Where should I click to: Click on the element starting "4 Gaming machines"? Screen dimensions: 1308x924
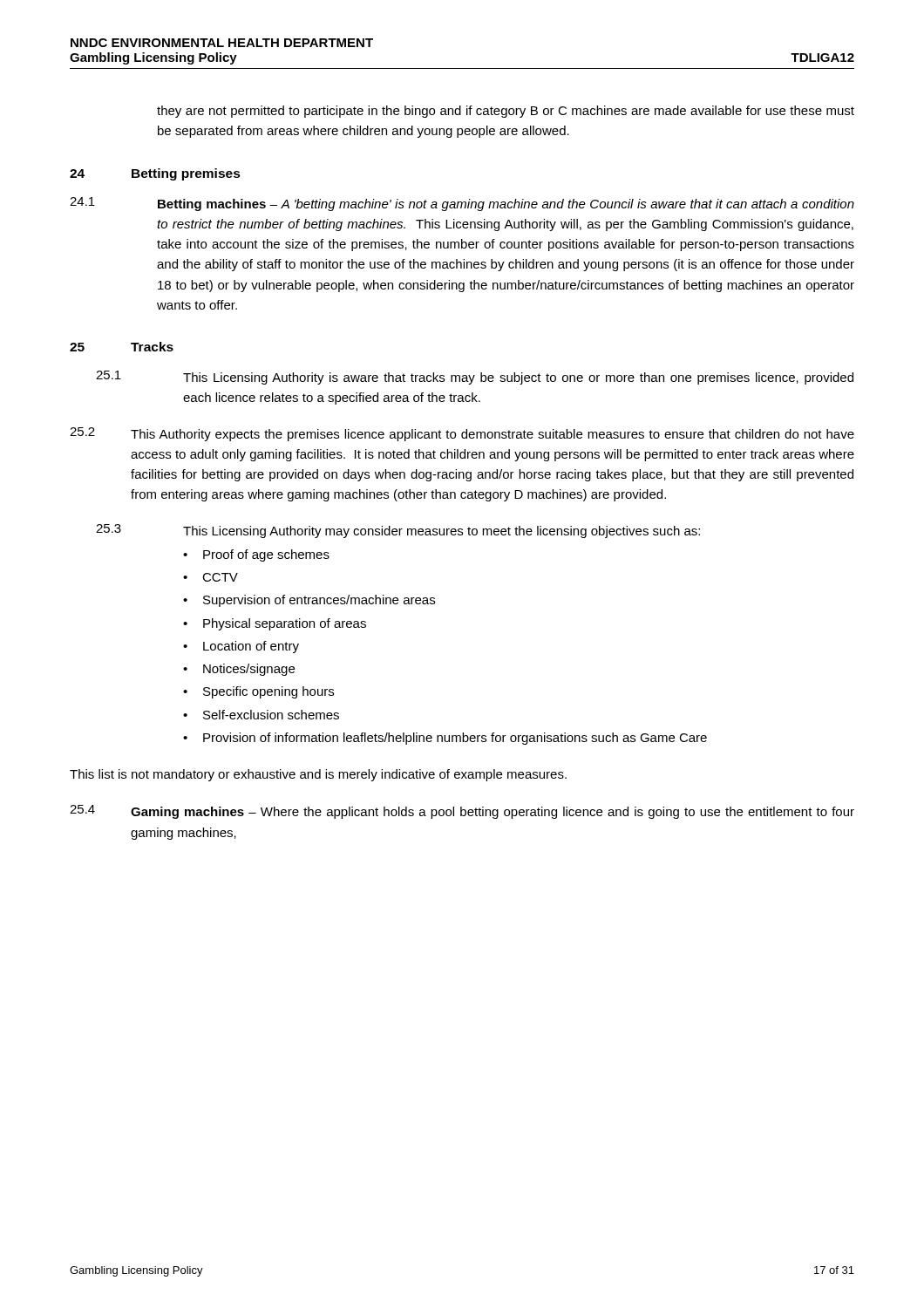tap(462, 822)
